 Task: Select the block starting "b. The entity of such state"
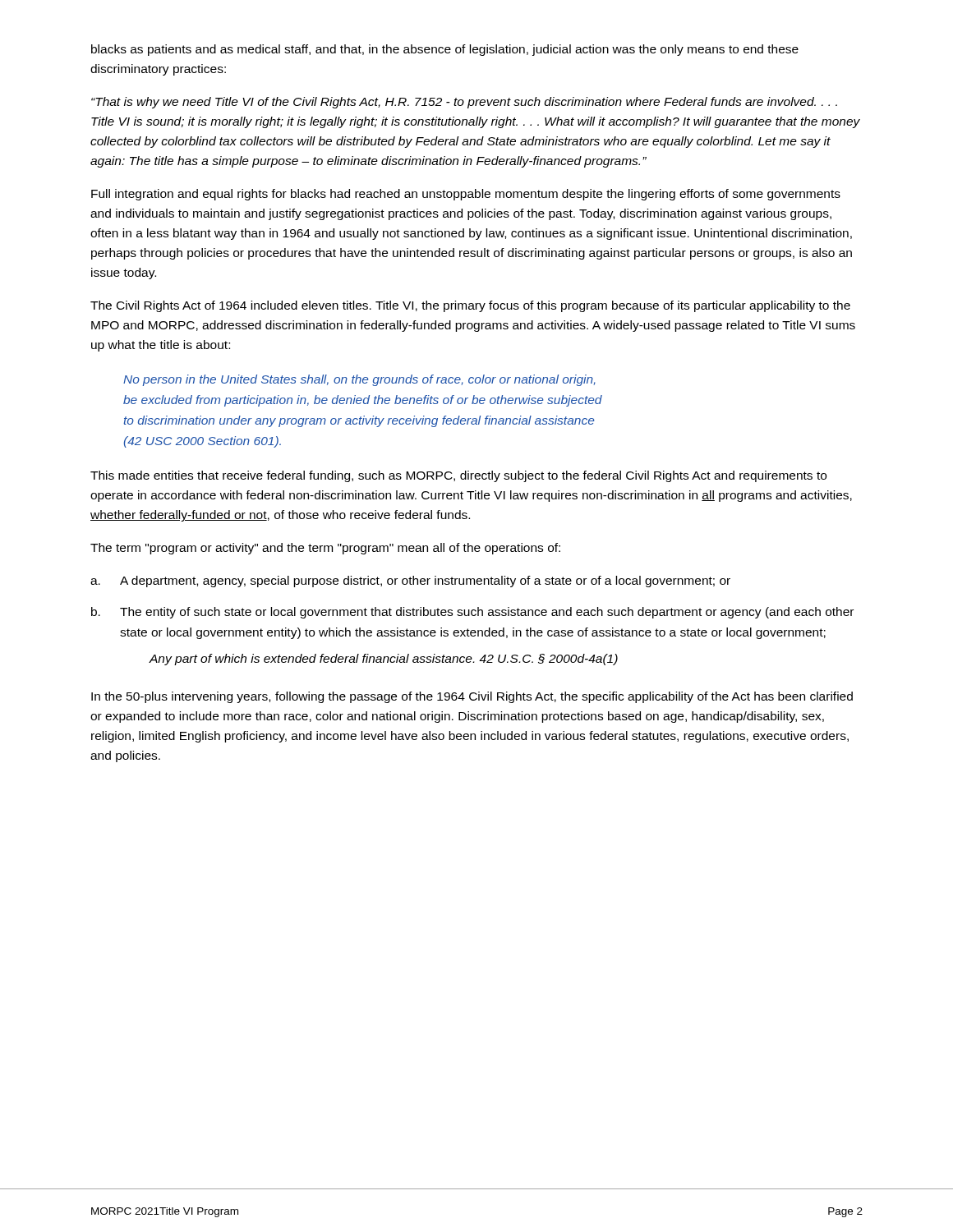tap(476, 639)
